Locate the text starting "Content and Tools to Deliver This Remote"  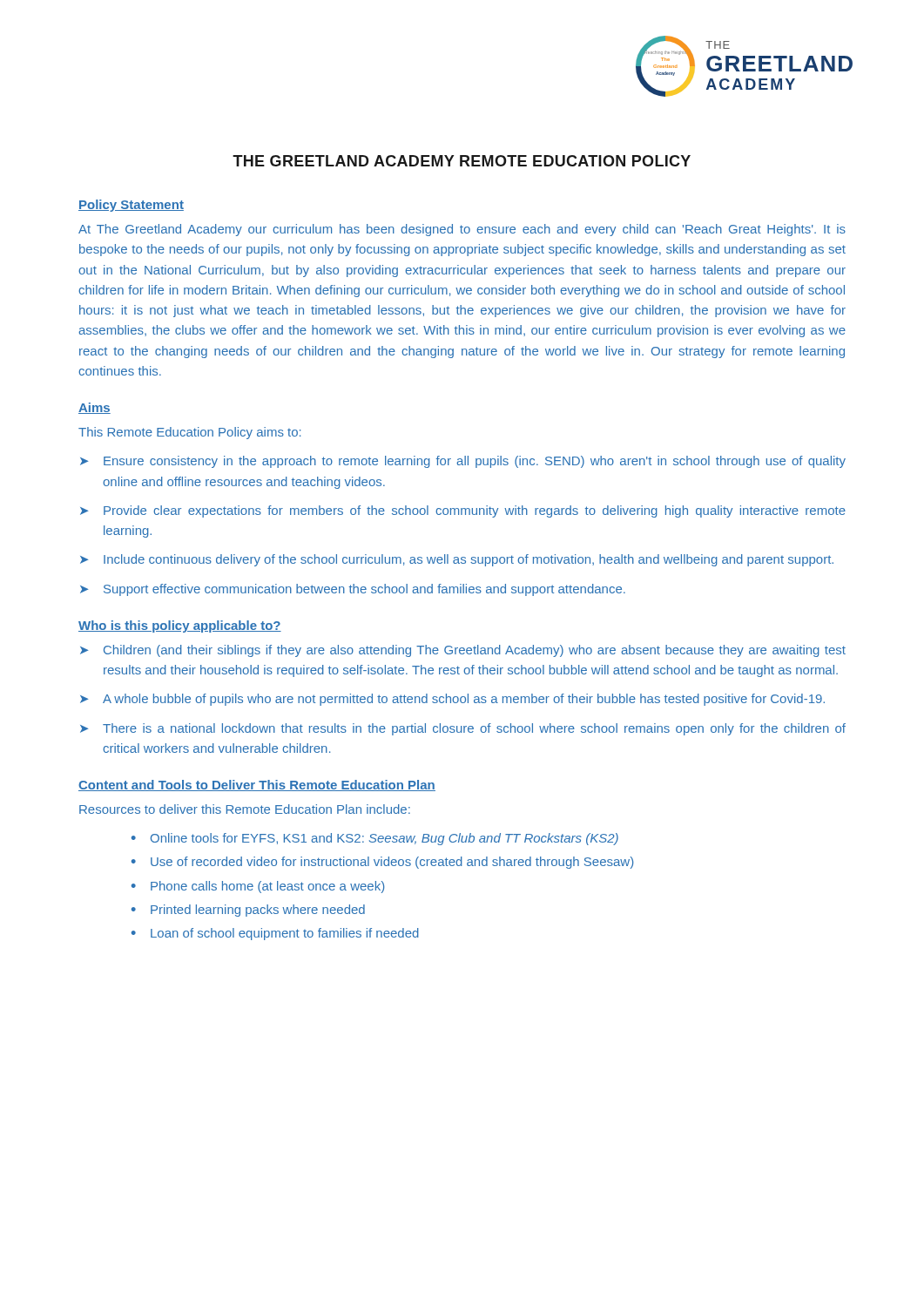[x=257, y=785]
